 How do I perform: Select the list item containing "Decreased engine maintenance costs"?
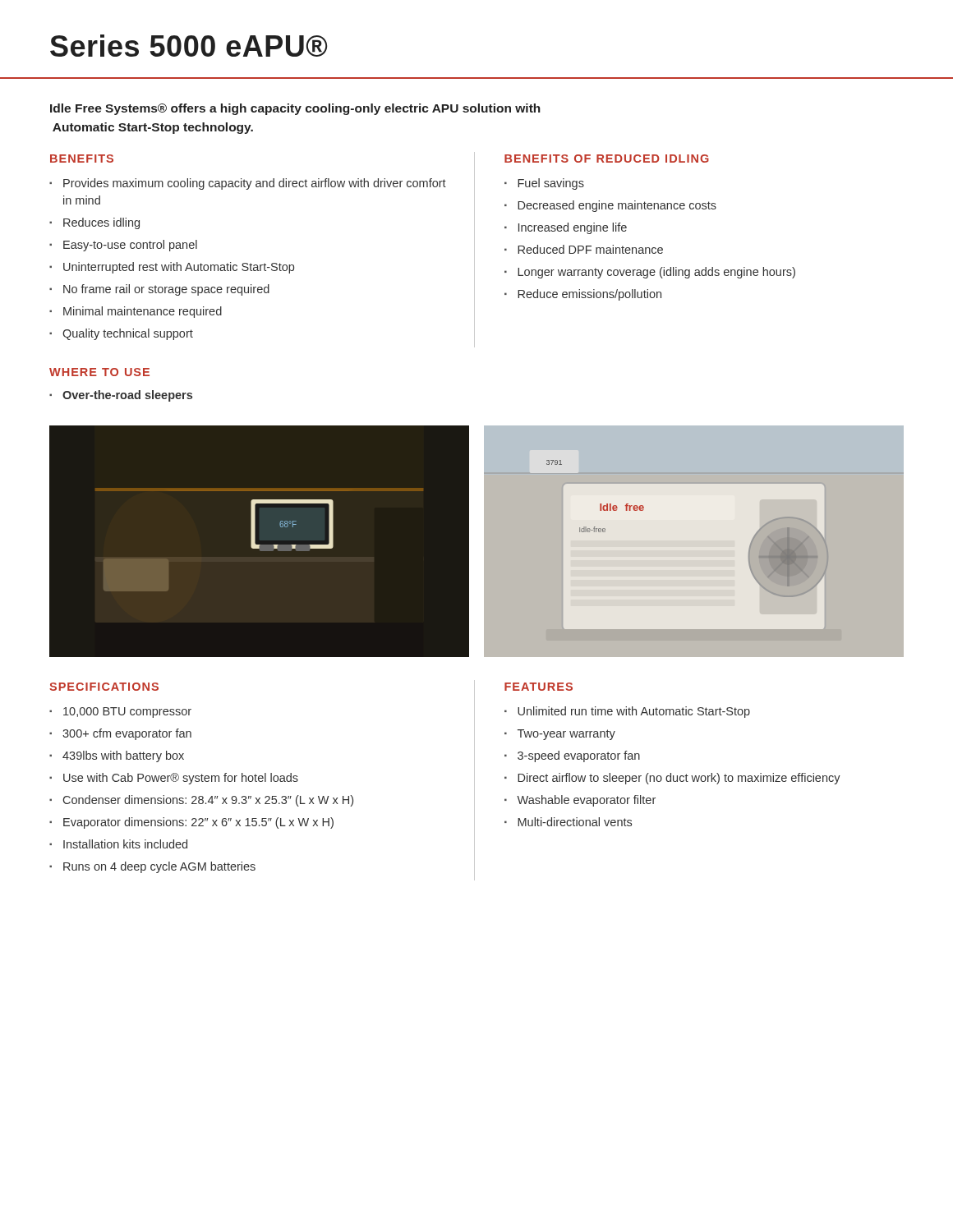tap(617, 205)
